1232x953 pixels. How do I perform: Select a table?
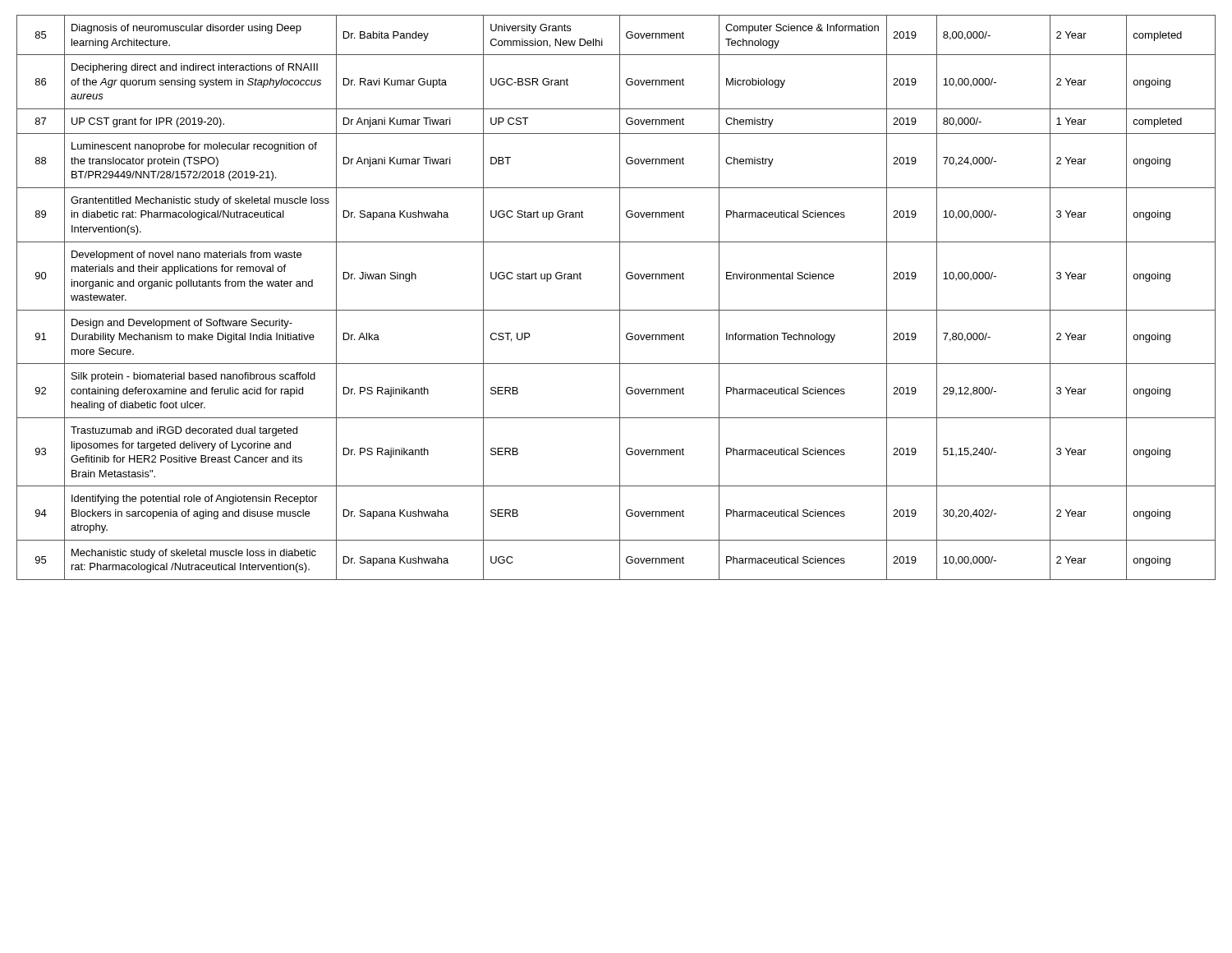pos(616,297)
